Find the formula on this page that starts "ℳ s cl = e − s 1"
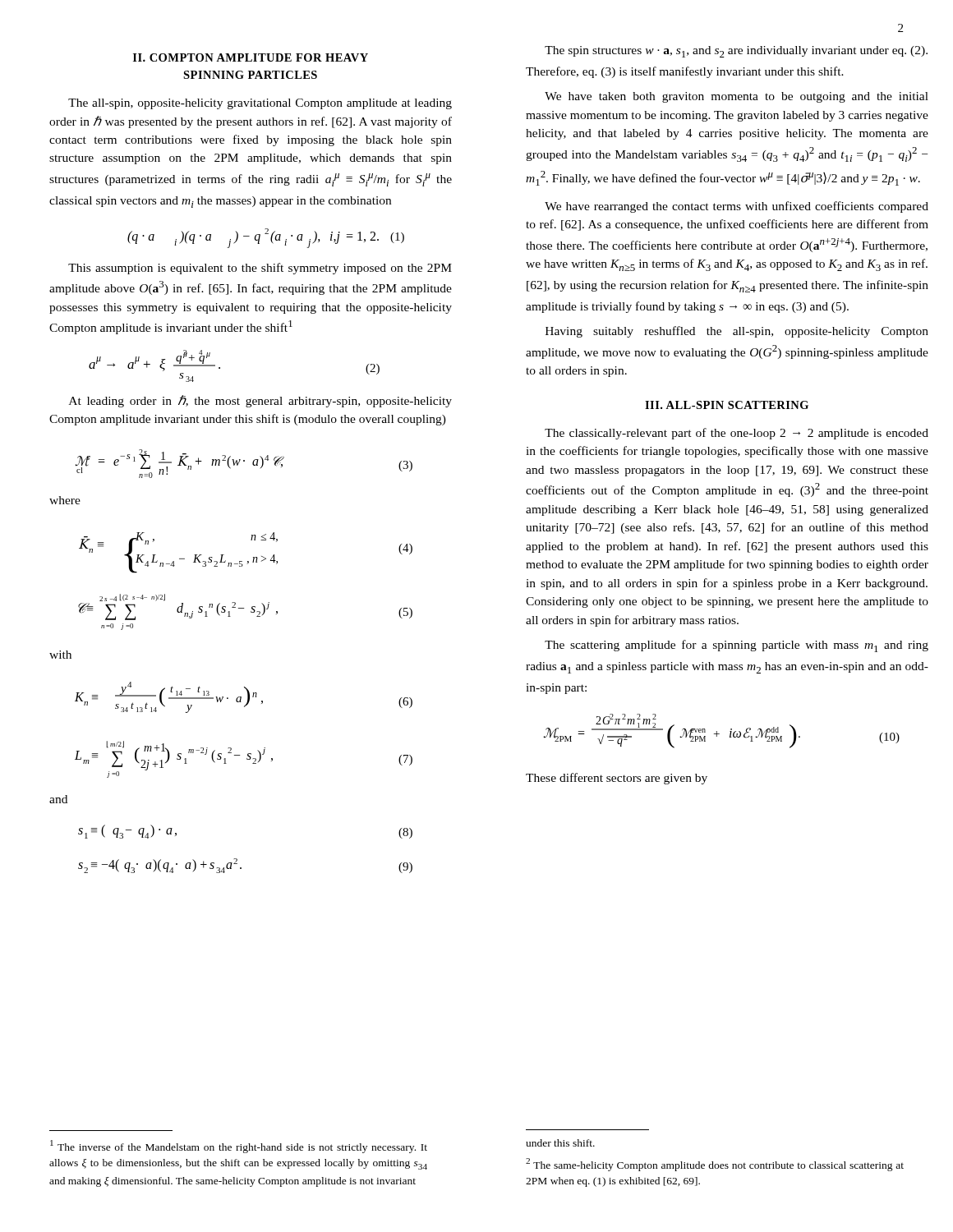Viewport: 953px width, 1232px height. 251,460
